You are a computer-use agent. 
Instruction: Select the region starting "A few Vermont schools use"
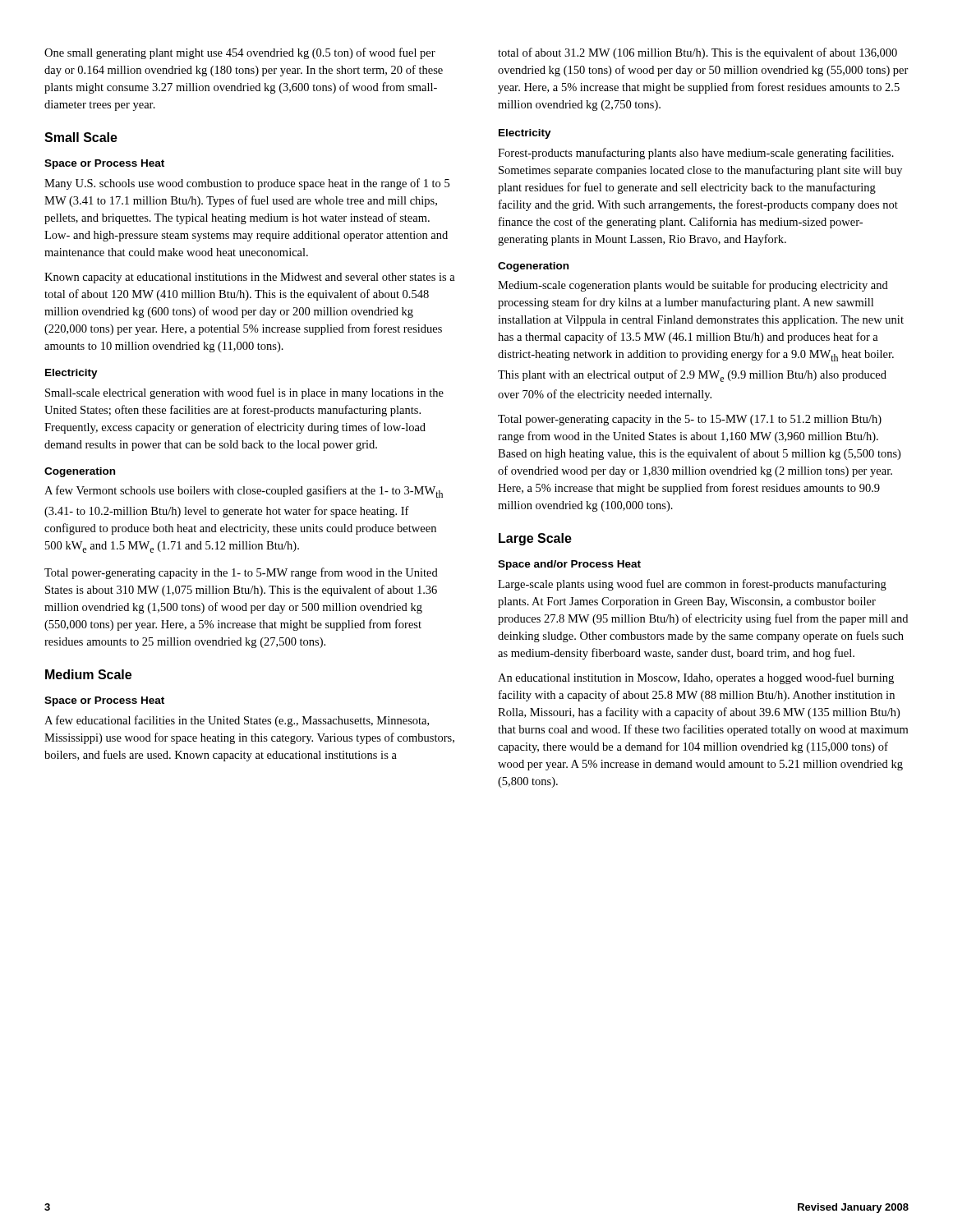coord(250,520)
